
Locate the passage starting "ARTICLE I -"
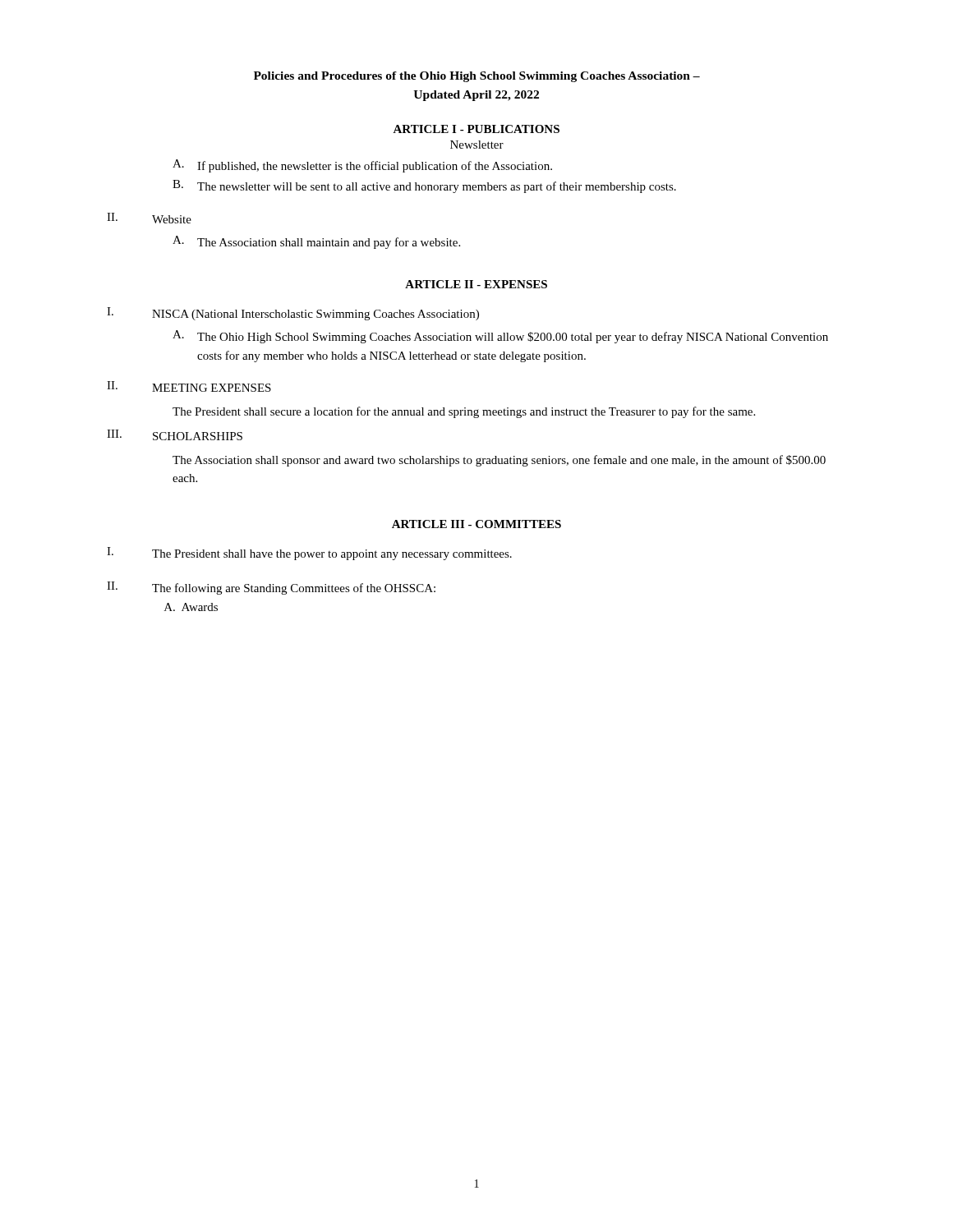click(x=476, y=129)
